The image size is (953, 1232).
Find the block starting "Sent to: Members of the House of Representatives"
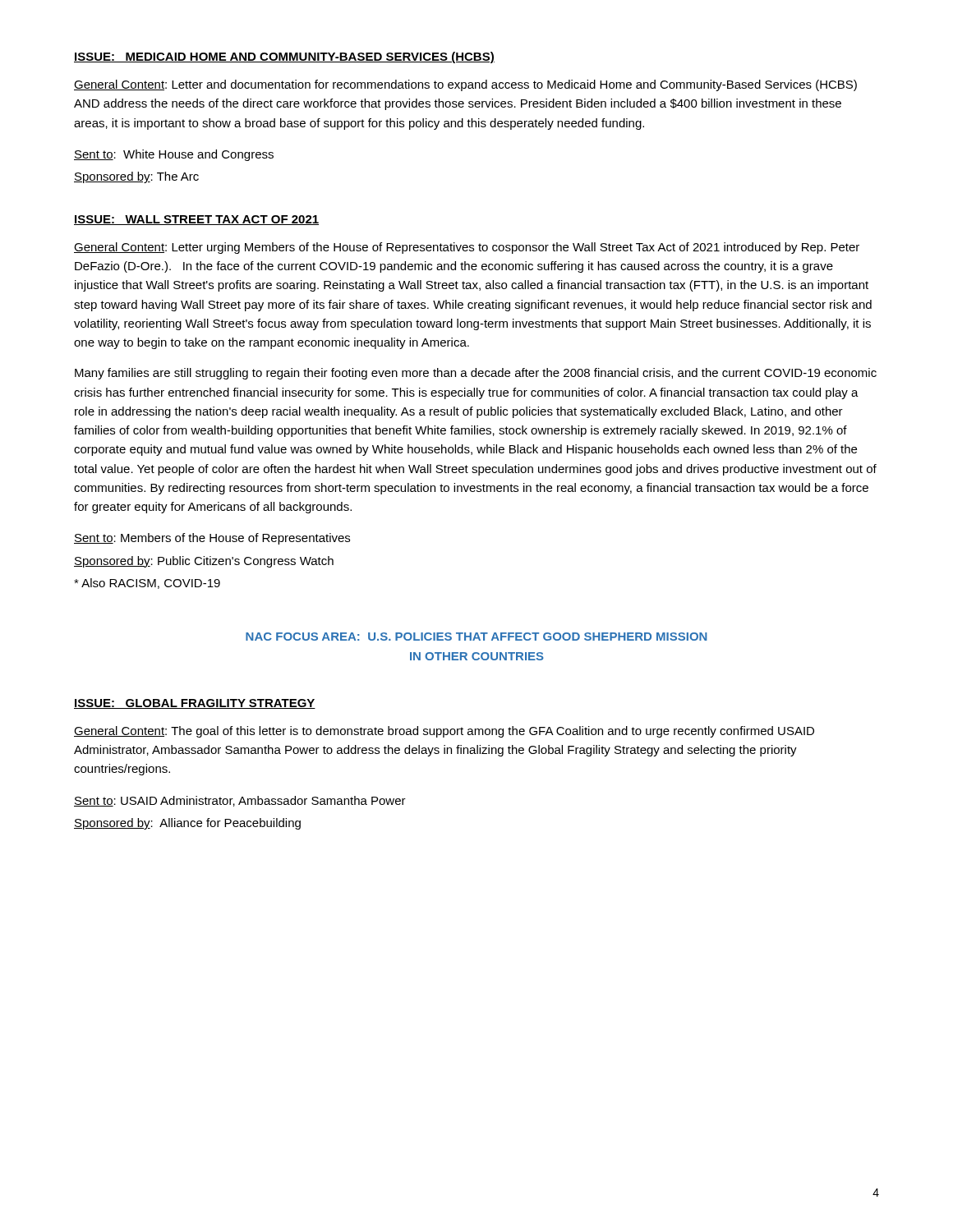tap(212, 538)
